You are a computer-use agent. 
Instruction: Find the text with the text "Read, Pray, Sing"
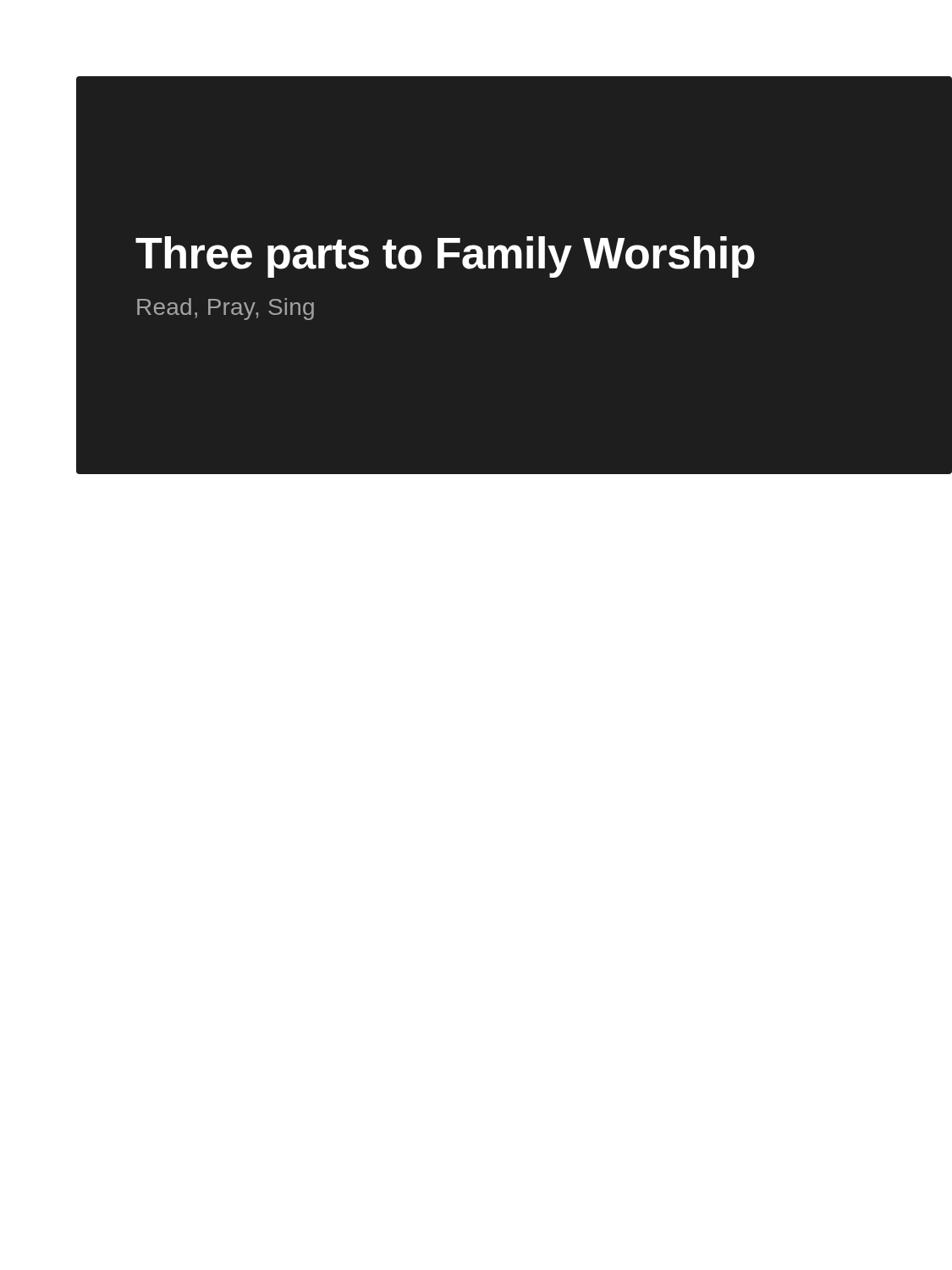[225, 307]
